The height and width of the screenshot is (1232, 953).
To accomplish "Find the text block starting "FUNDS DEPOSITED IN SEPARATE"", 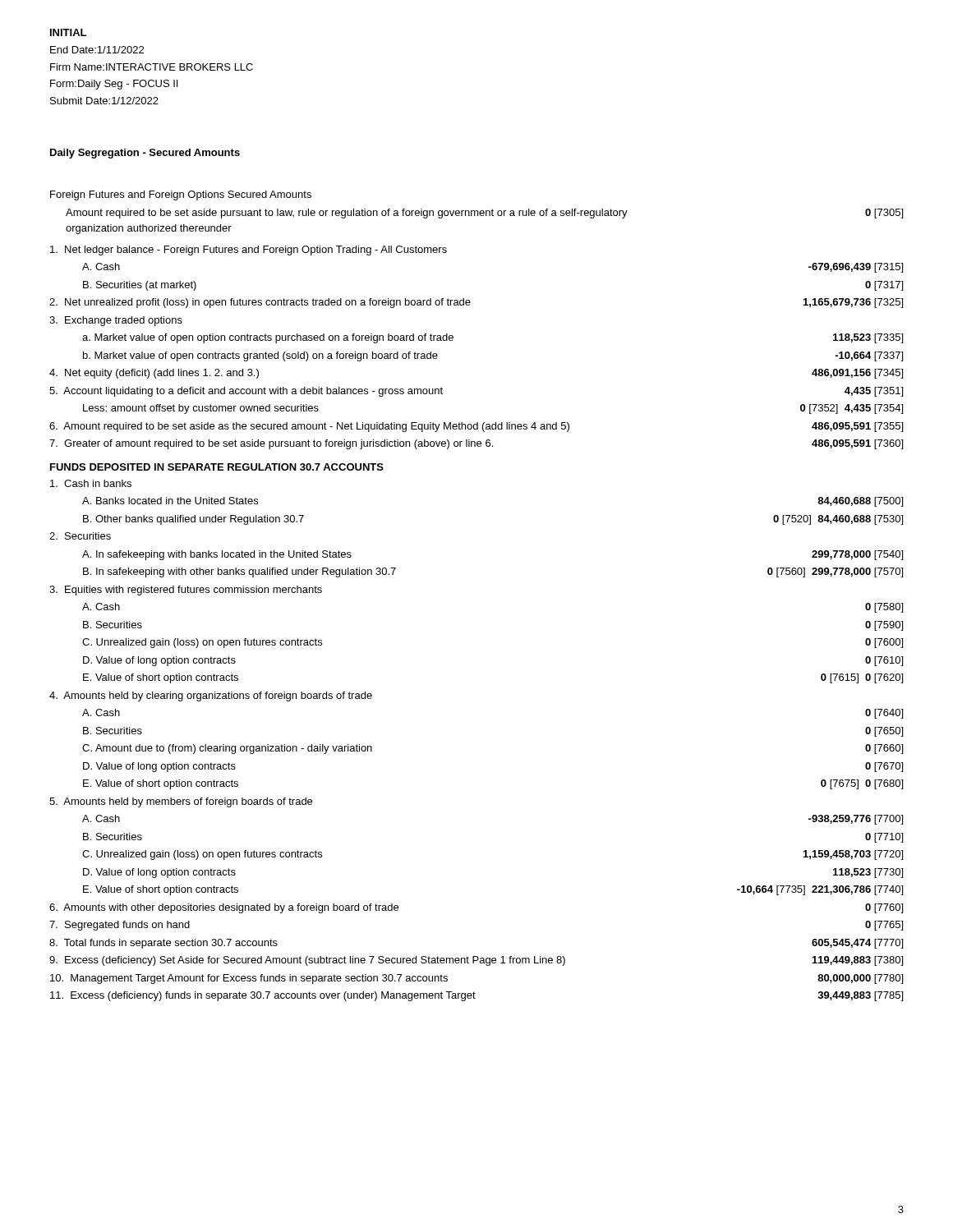I will tap(216, 467).
